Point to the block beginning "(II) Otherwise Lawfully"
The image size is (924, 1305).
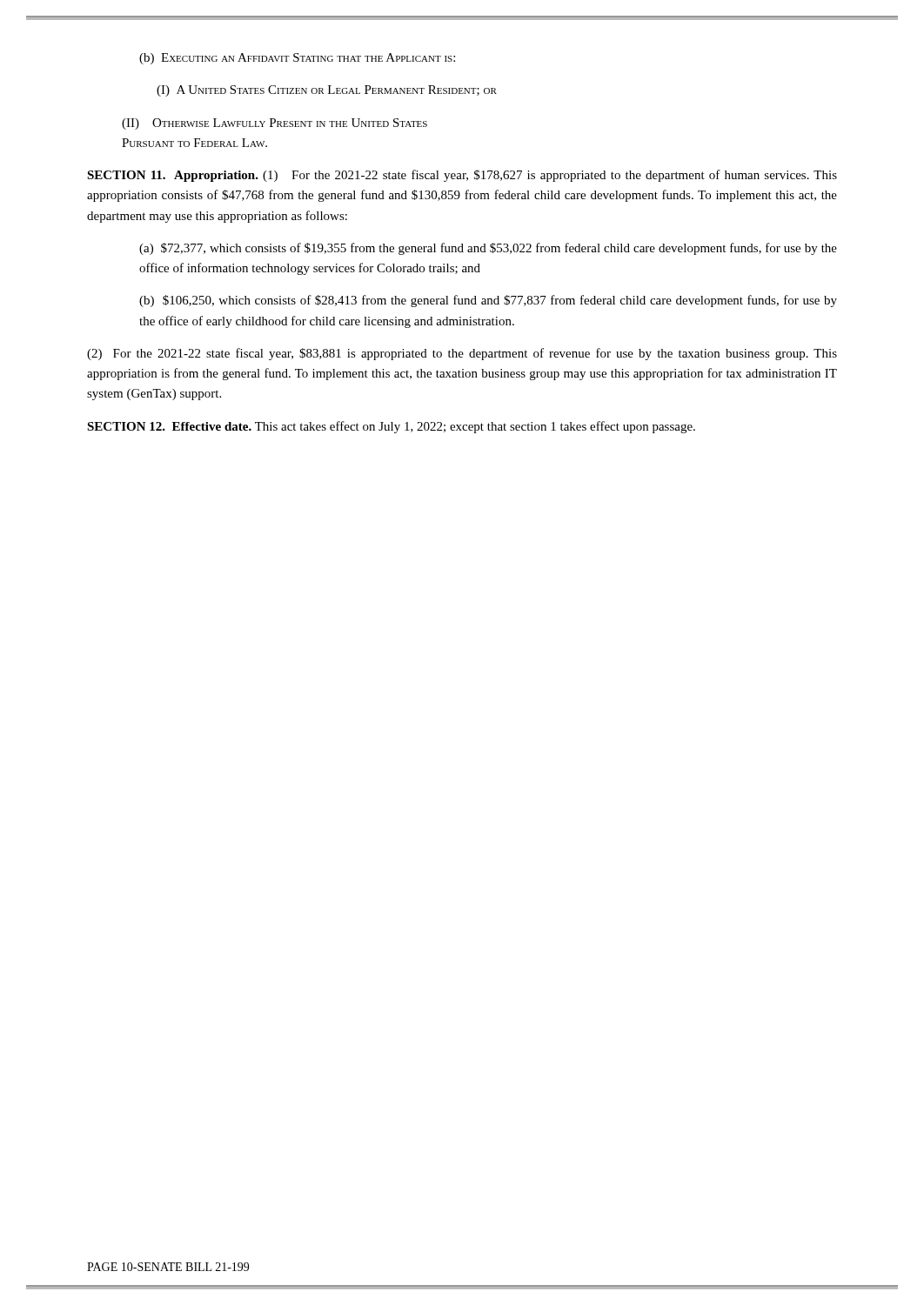pyautogui.click(x=275, y=132)
